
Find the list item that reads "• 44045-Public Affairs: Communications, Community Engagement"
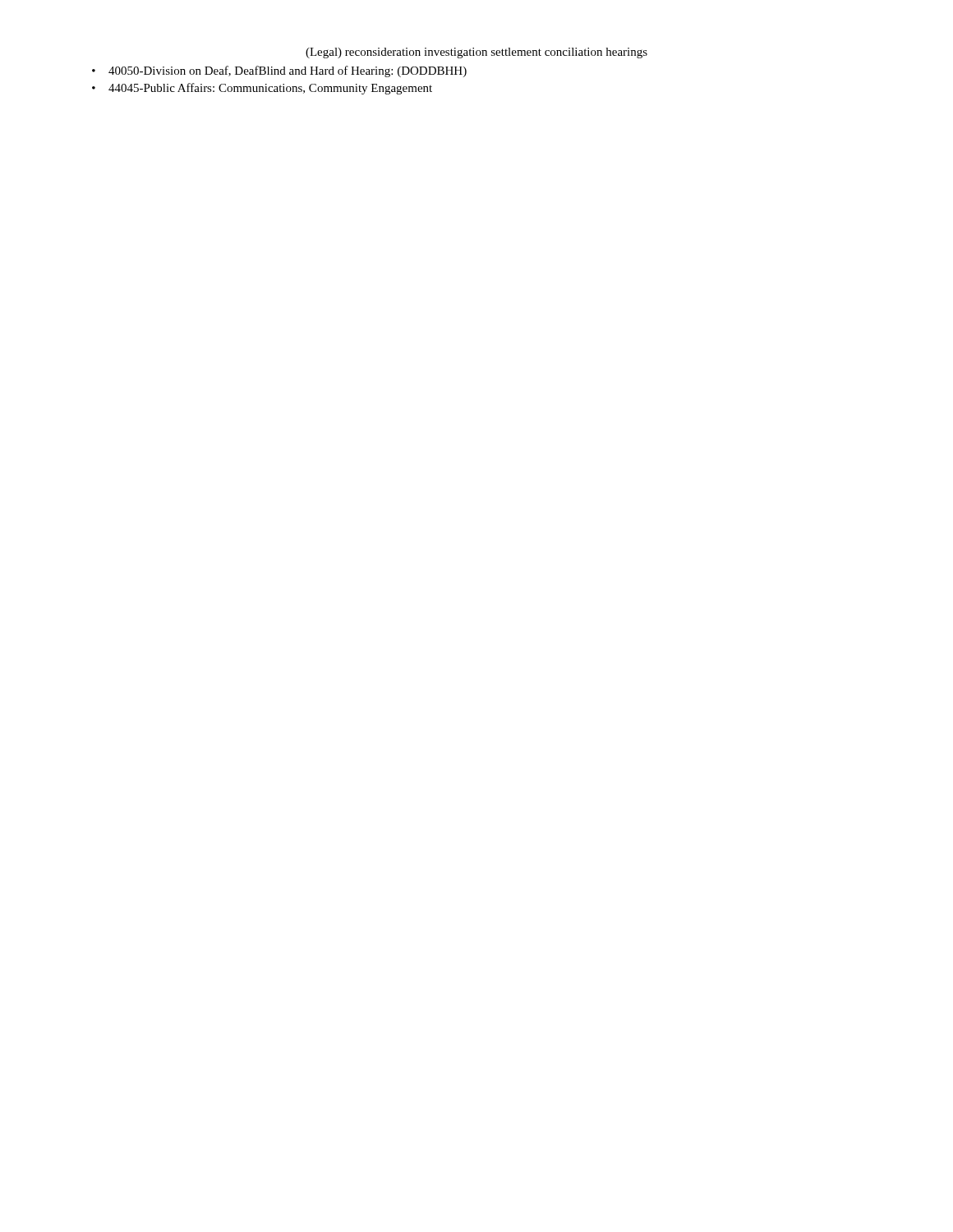[x=262, y=89]
